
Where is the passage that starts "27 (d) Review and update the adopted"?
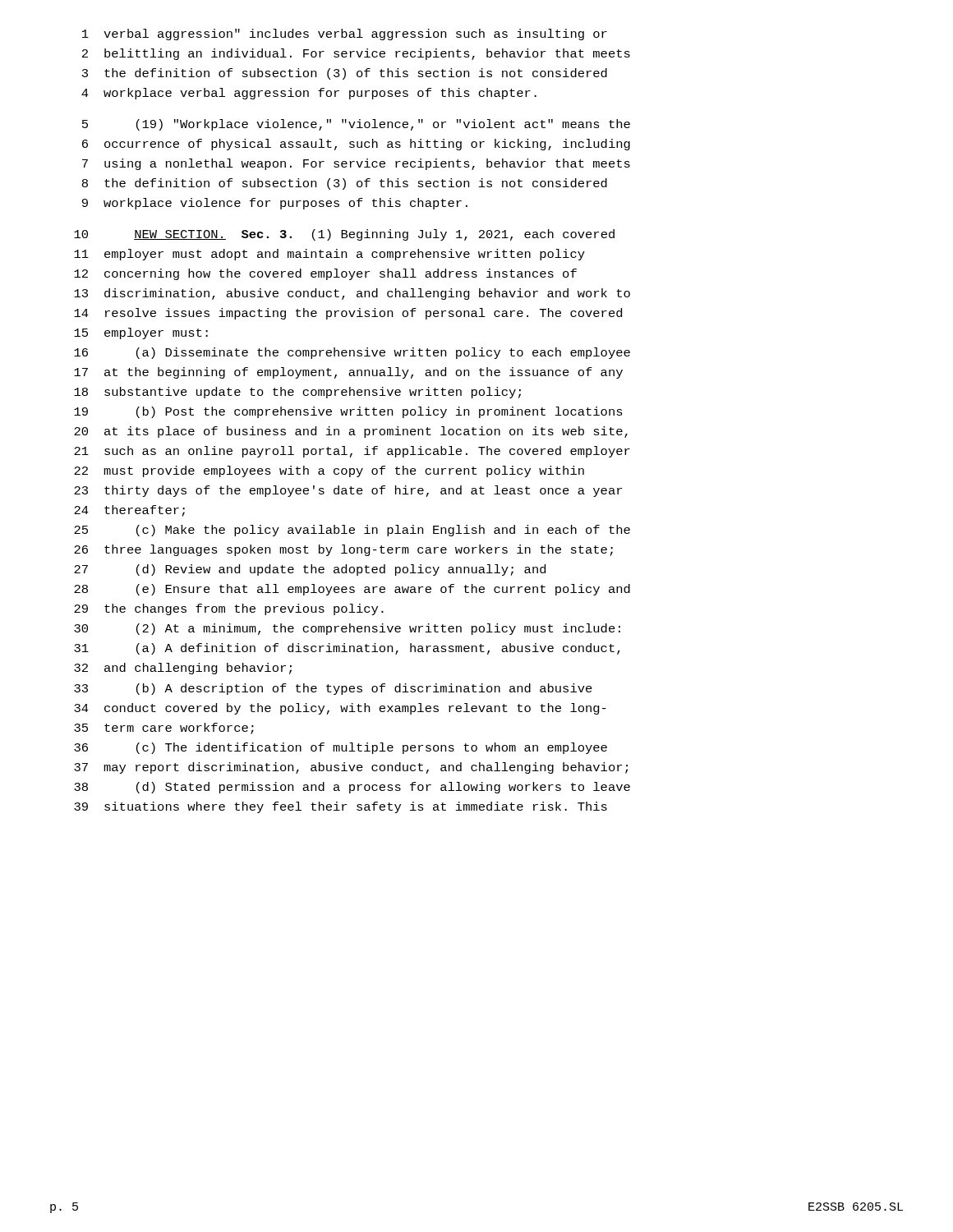[x=476, y=570]
